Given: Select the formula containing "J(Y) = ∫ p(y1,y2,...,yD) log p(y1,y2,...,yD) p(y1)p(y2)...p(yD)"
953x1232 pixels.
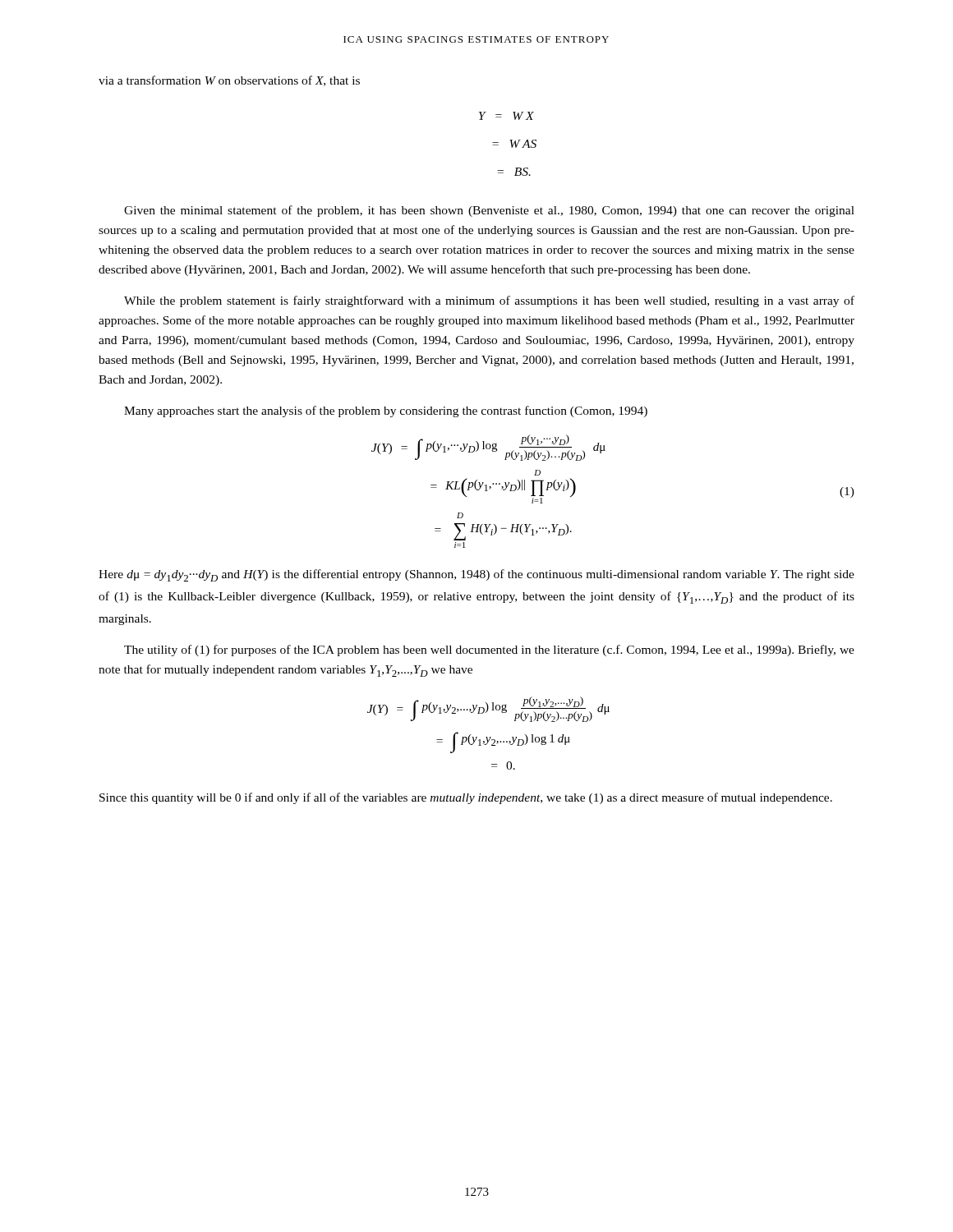Looking at the screenshot, I should coord(476,733).
